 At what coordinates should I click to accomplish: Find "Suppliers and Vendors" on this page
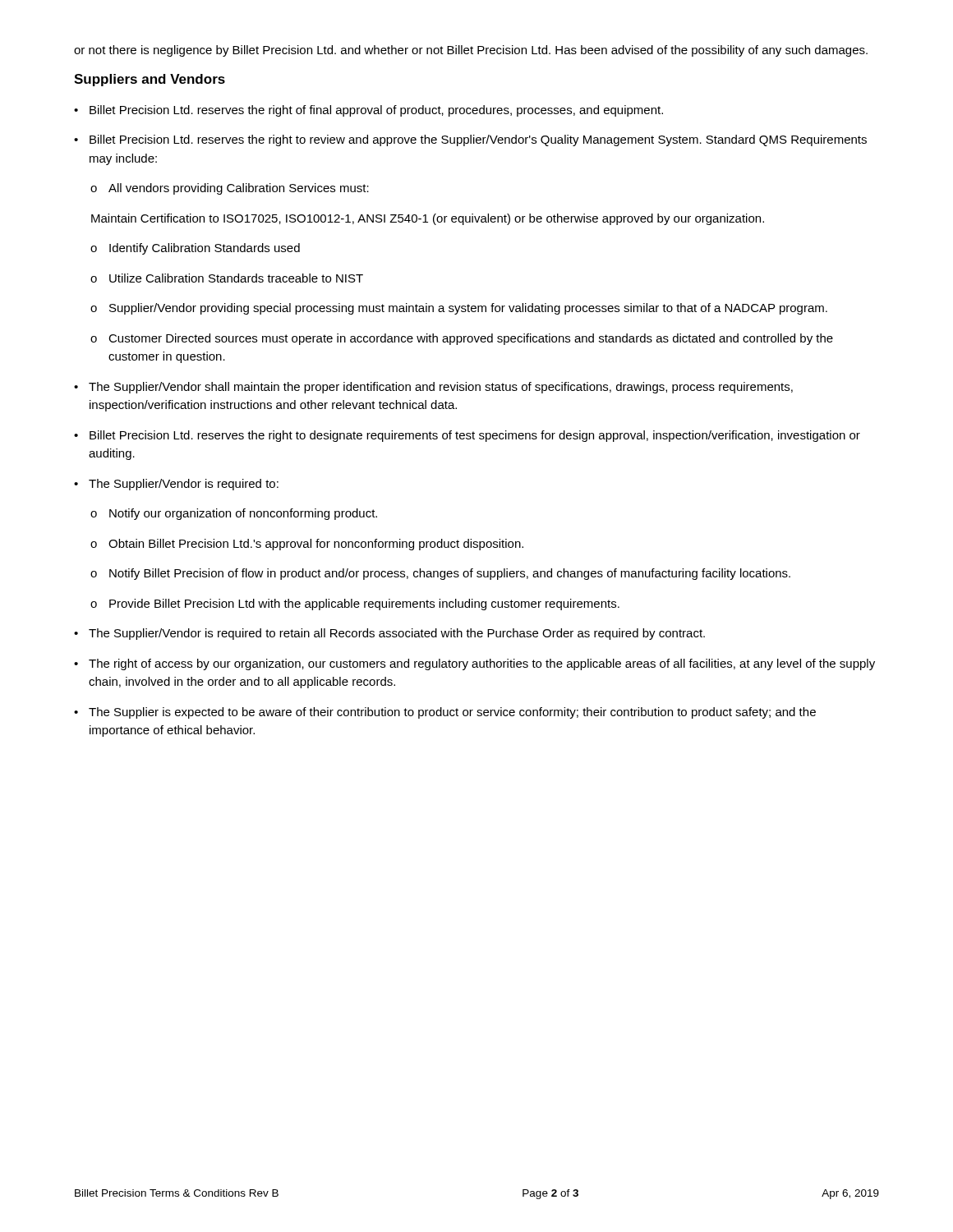[150, 79]
